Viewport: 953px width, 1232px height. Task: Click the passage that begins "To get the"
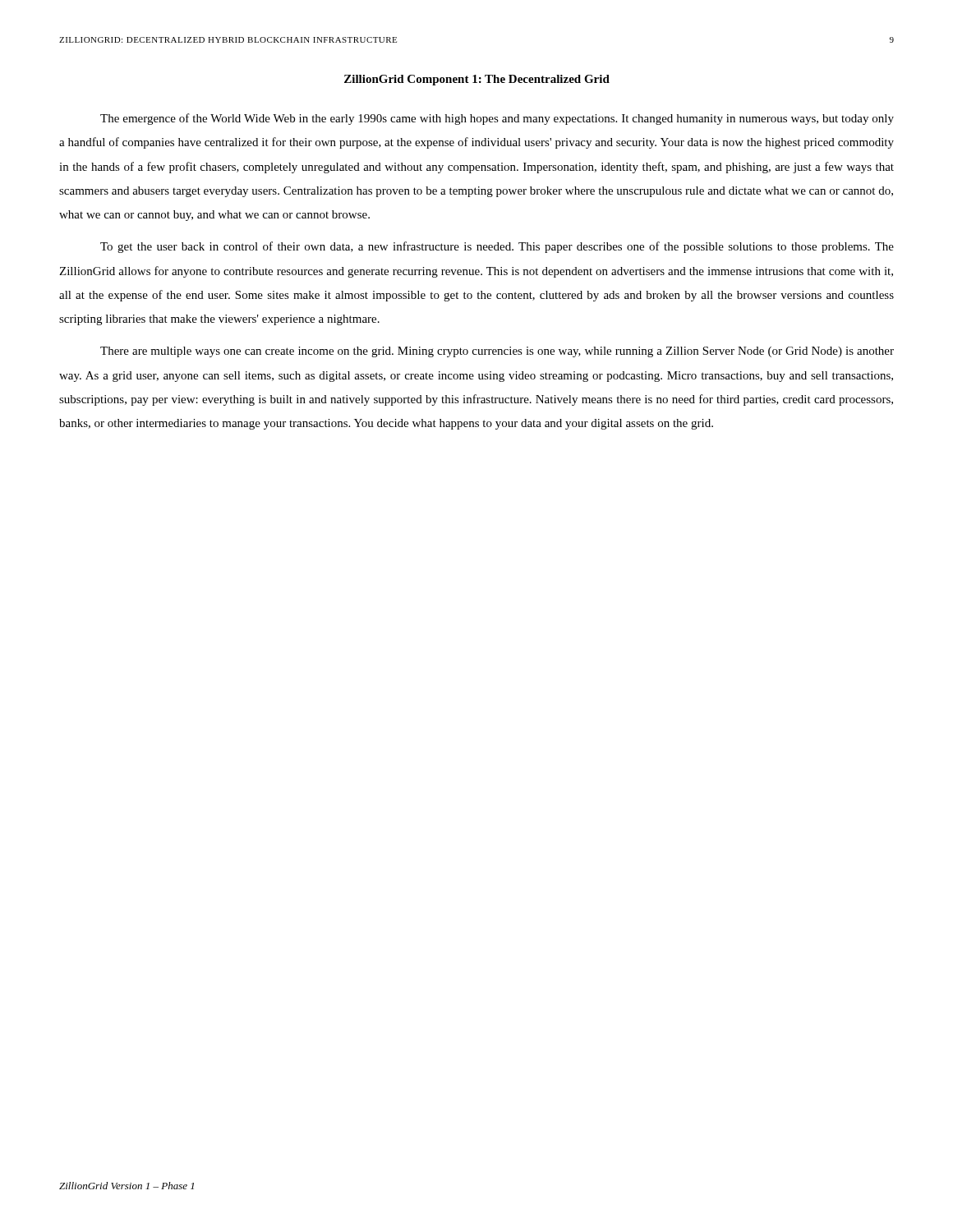pos(476,283)
